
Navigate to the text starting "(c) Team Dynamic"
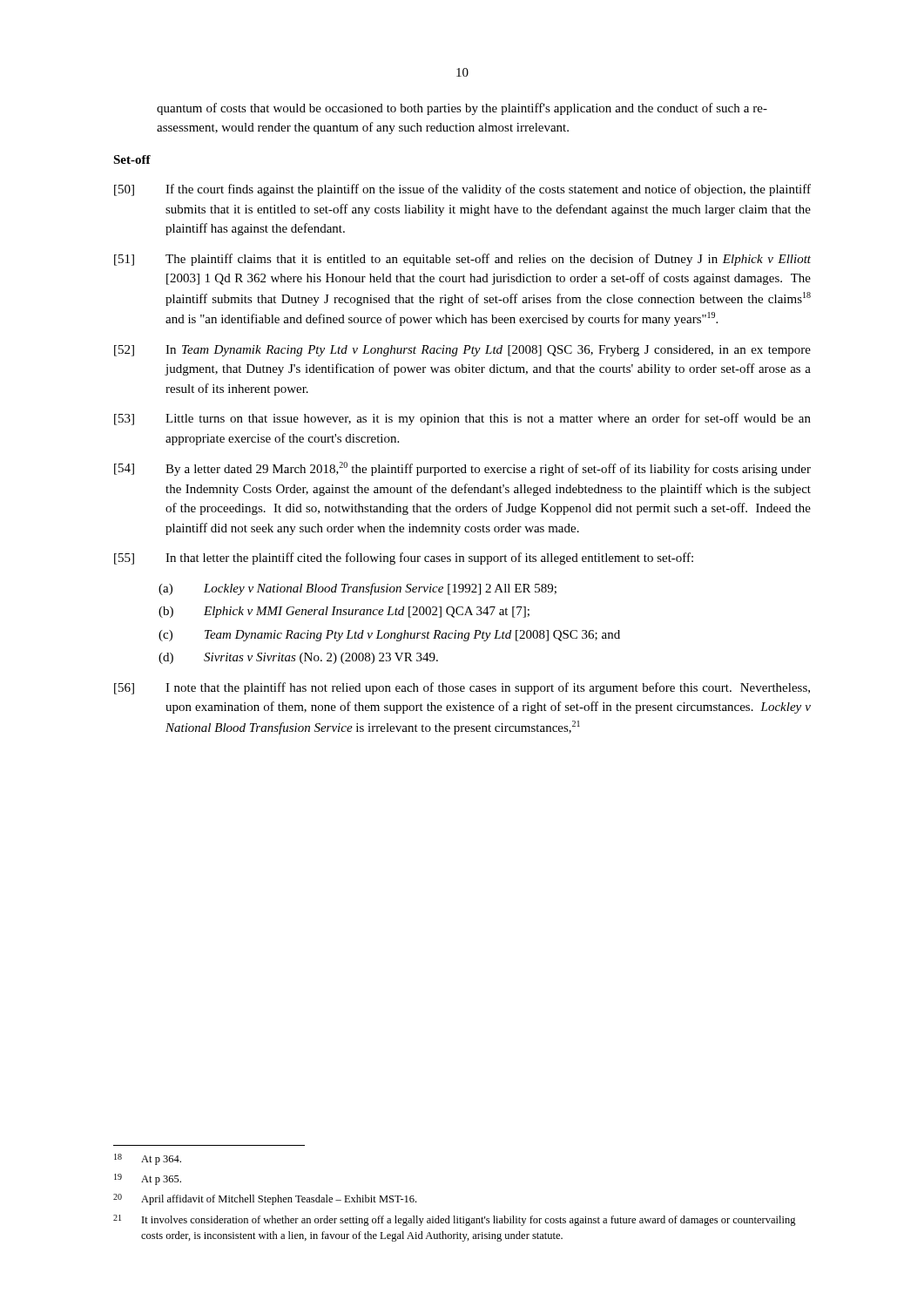coord(485,634)
